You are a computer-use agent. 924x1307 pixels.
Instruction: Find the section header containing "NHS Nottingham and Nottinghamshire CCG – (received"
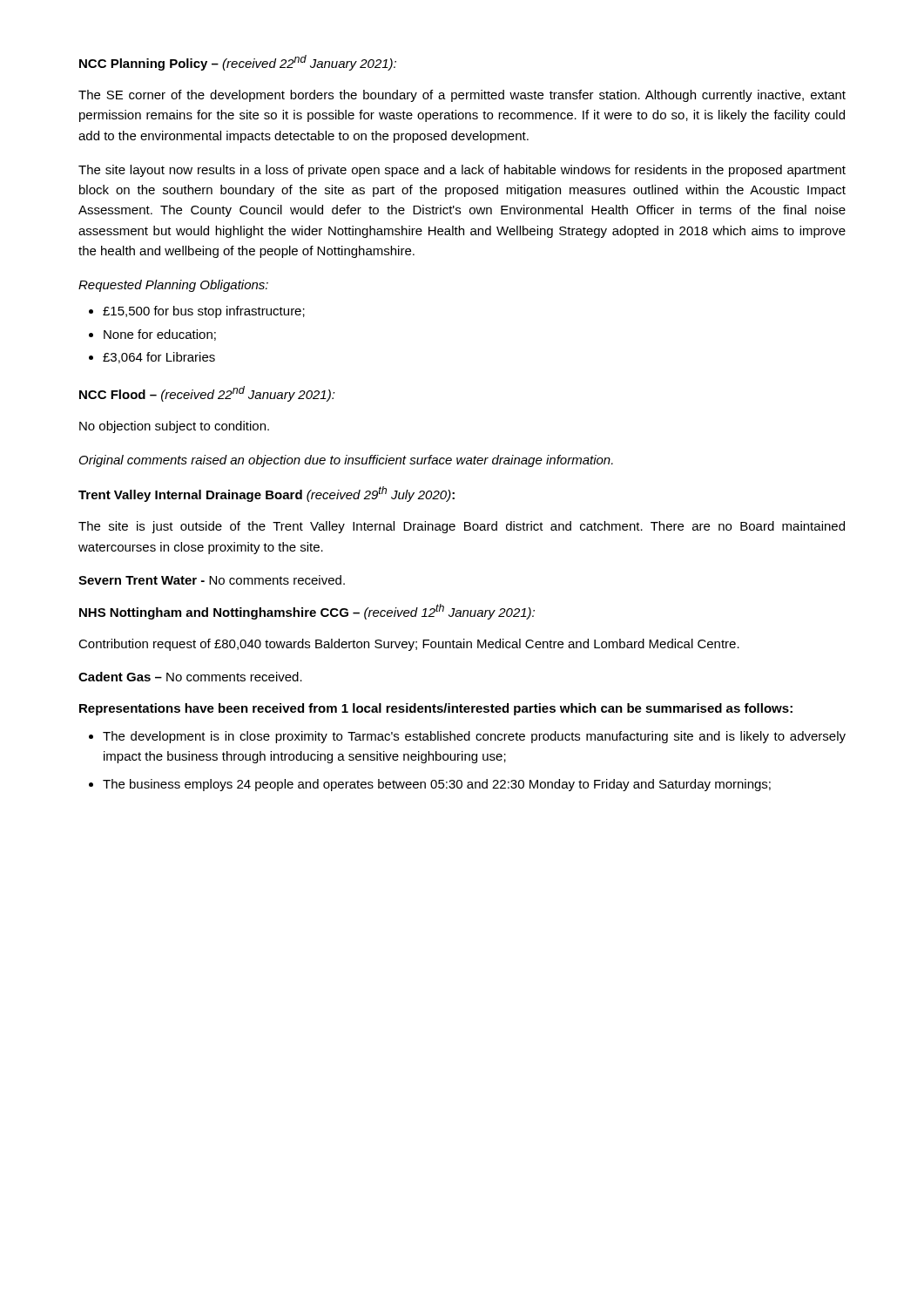coord(307,611)
